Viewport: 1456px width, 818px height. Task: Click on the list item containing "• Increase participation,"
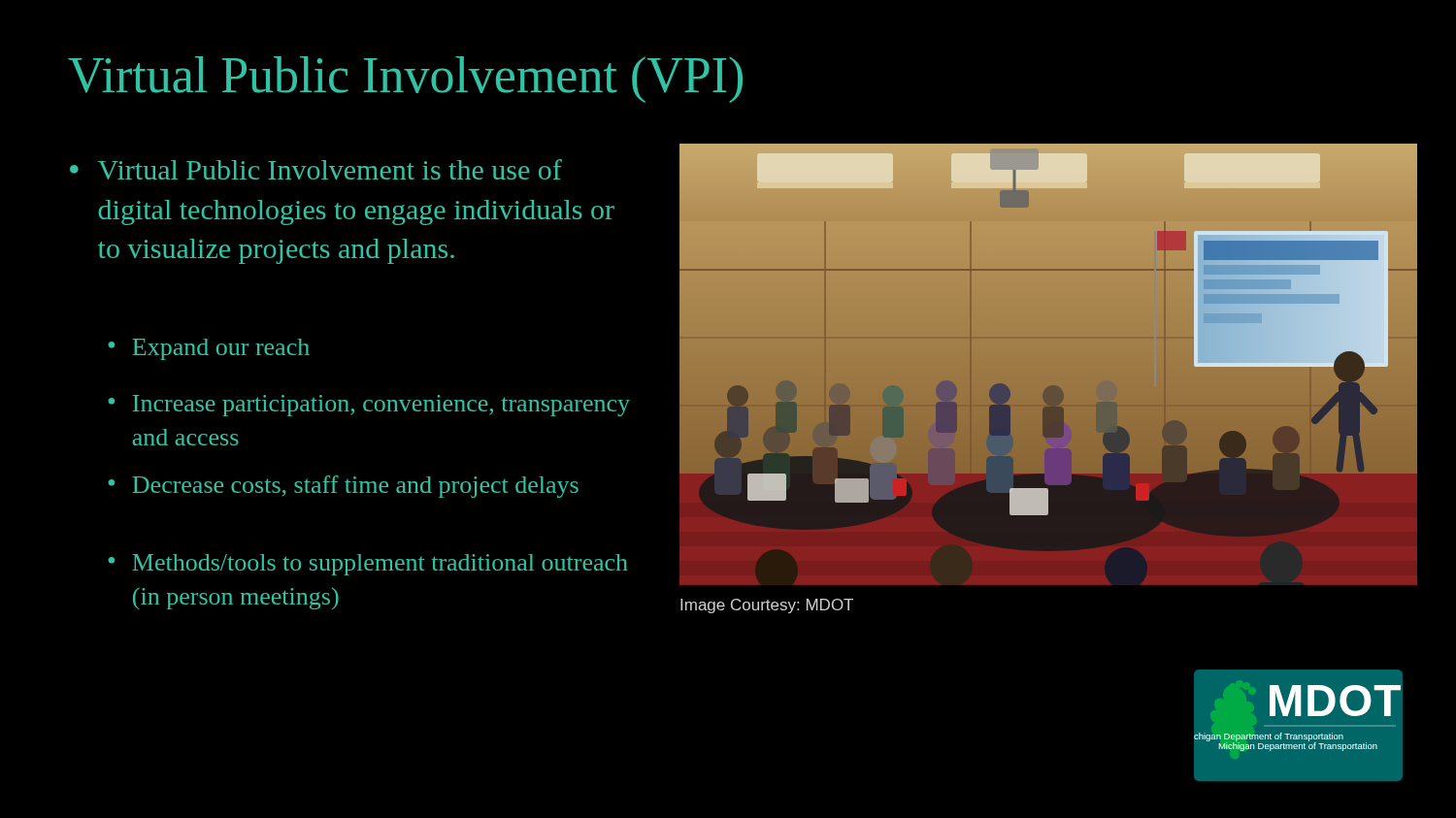click(x=369, y=420)
